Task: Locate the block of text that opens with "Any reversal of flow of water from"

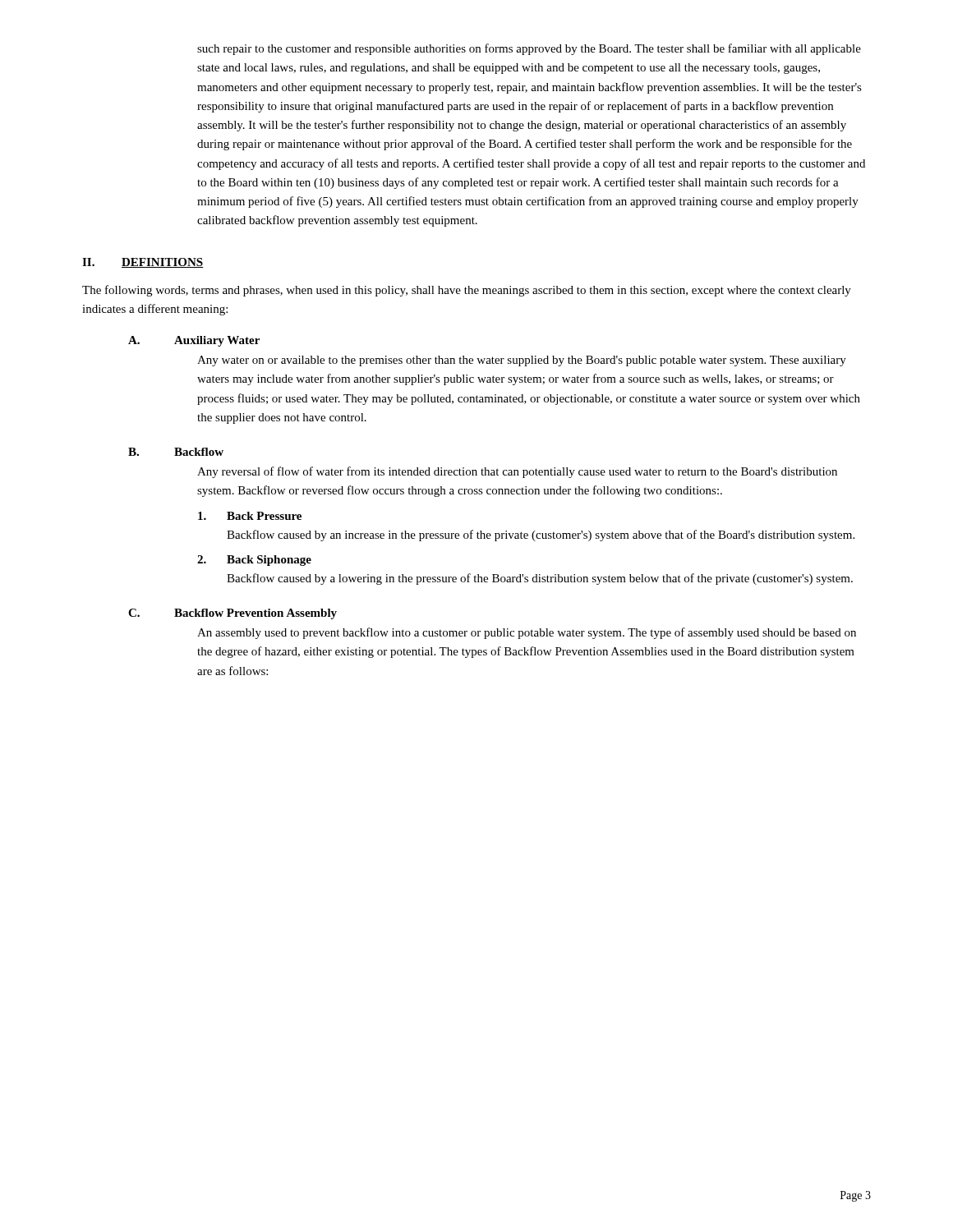Action: pyautogui.click(x=517, y=481)
